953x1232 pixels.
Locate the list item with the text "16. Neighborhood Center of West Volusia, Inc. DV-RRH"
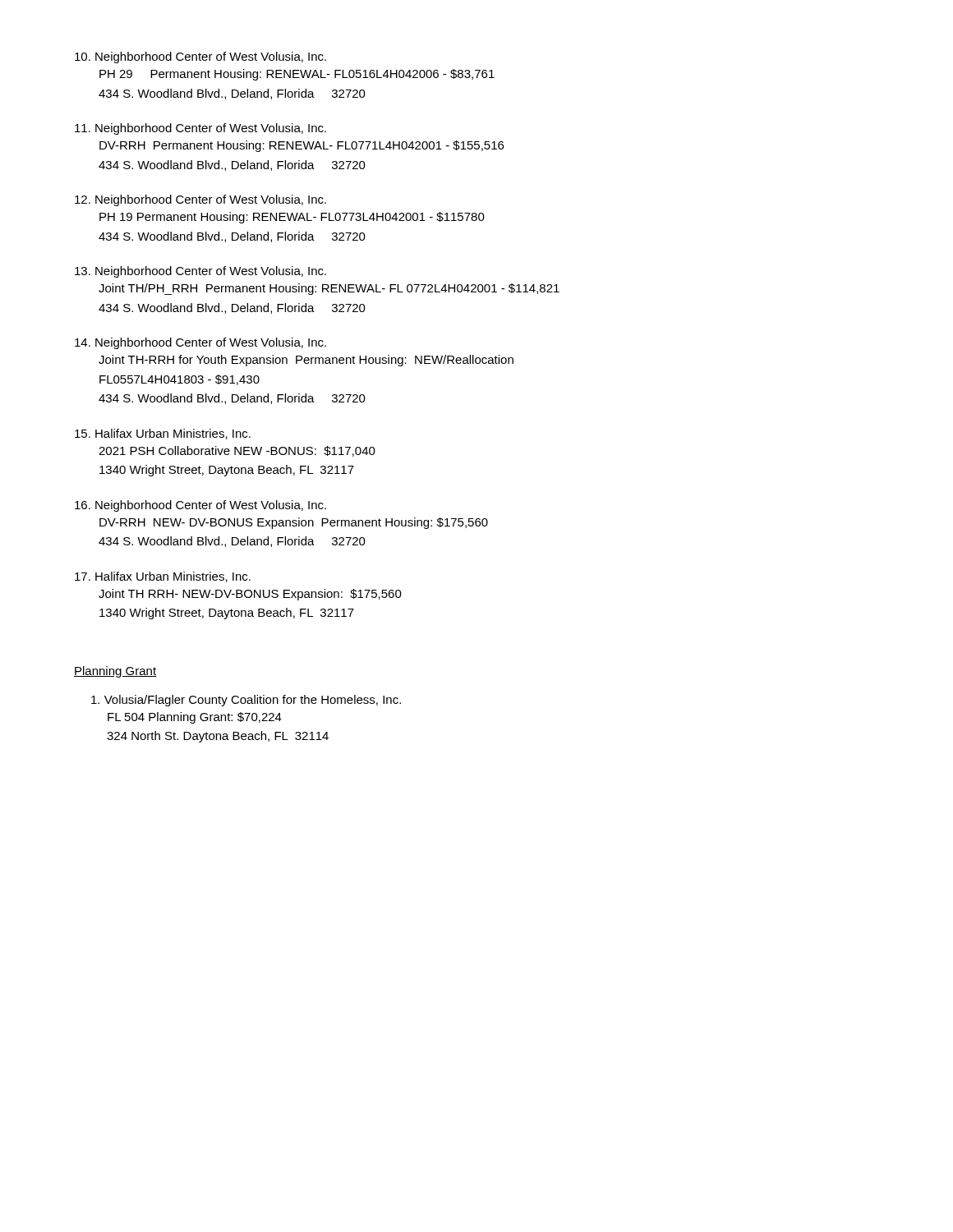(x=423, y=524)
